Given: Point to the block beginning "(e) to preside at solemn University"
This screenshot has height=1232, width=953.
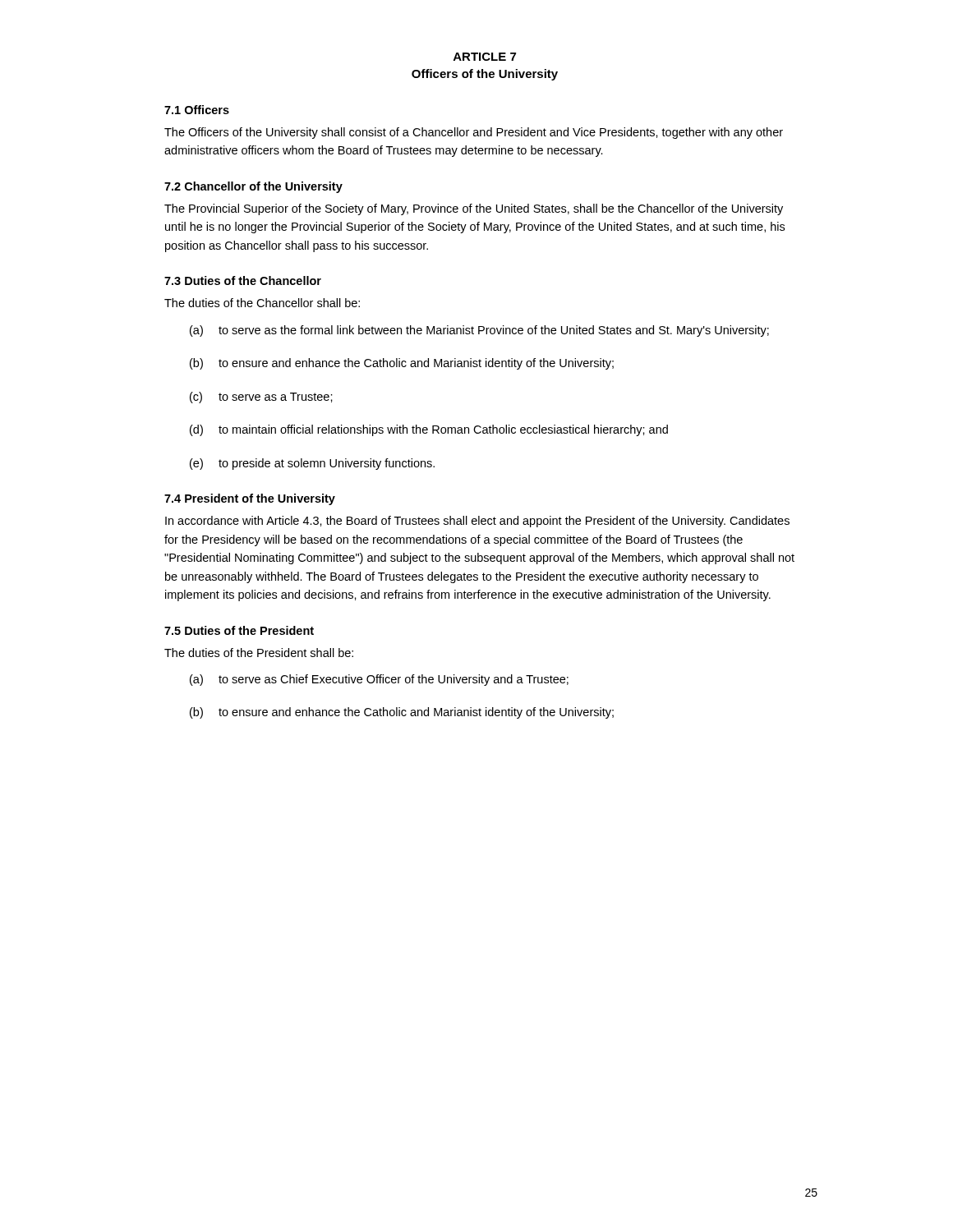Looking at the screenshot, I should coord(312,464).
